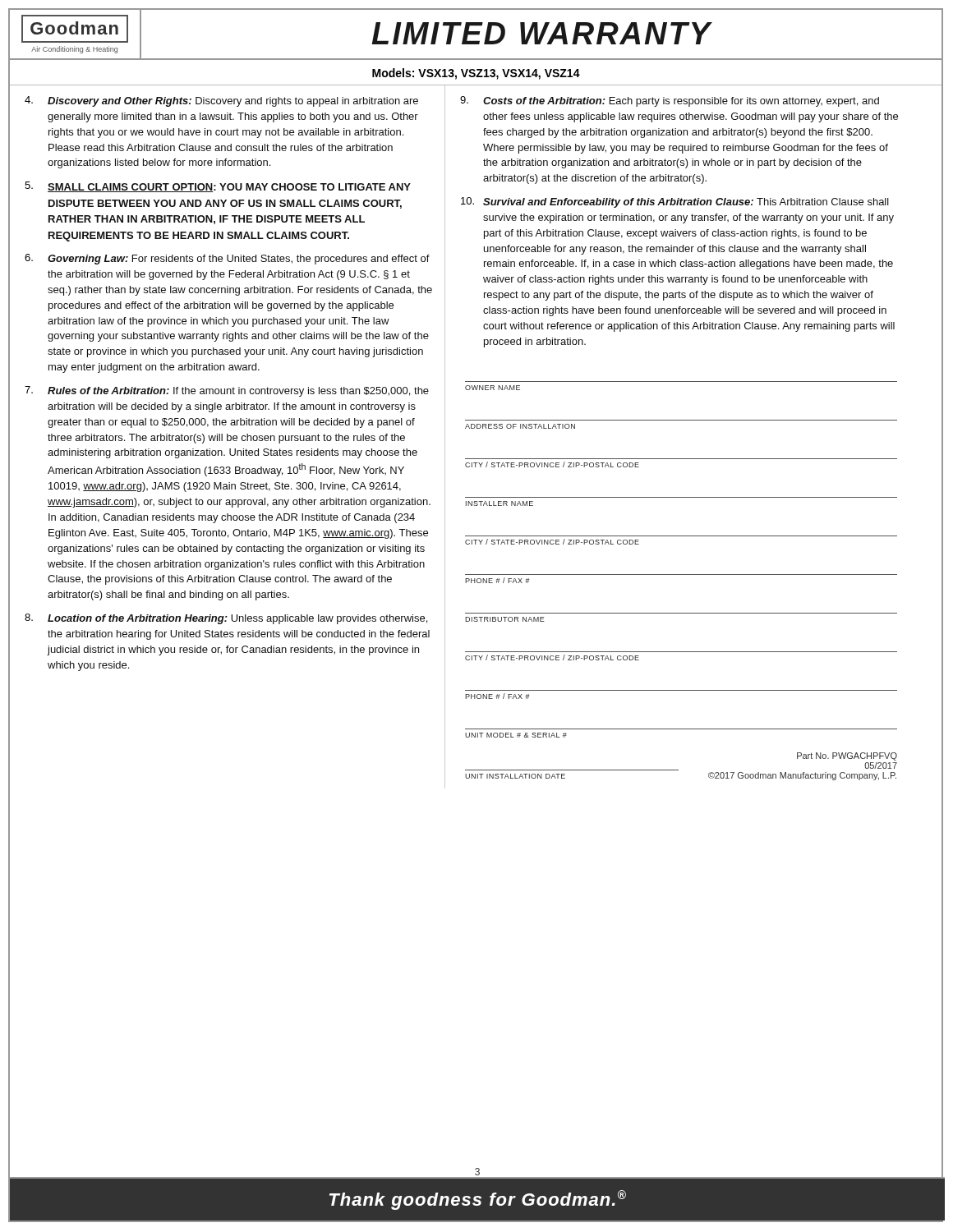Find "ADDRESS OF INSTALLATION" on this page
Image resolution: width=953 pixels, height=1232 pixels.
tap(521, 426)
